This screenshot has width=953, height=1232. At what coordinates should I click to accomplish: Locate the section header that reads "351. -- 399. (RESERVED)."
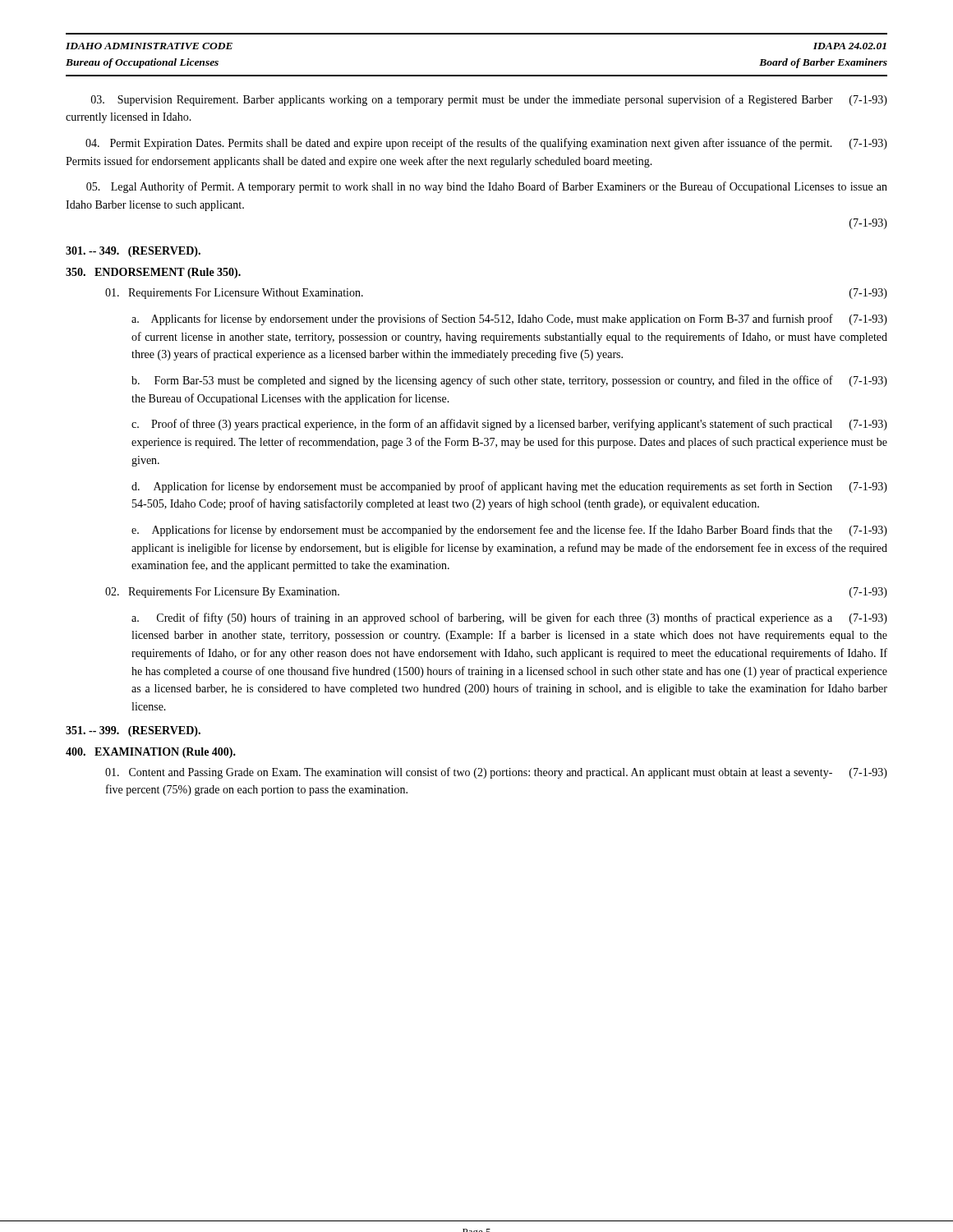[133, 730]
